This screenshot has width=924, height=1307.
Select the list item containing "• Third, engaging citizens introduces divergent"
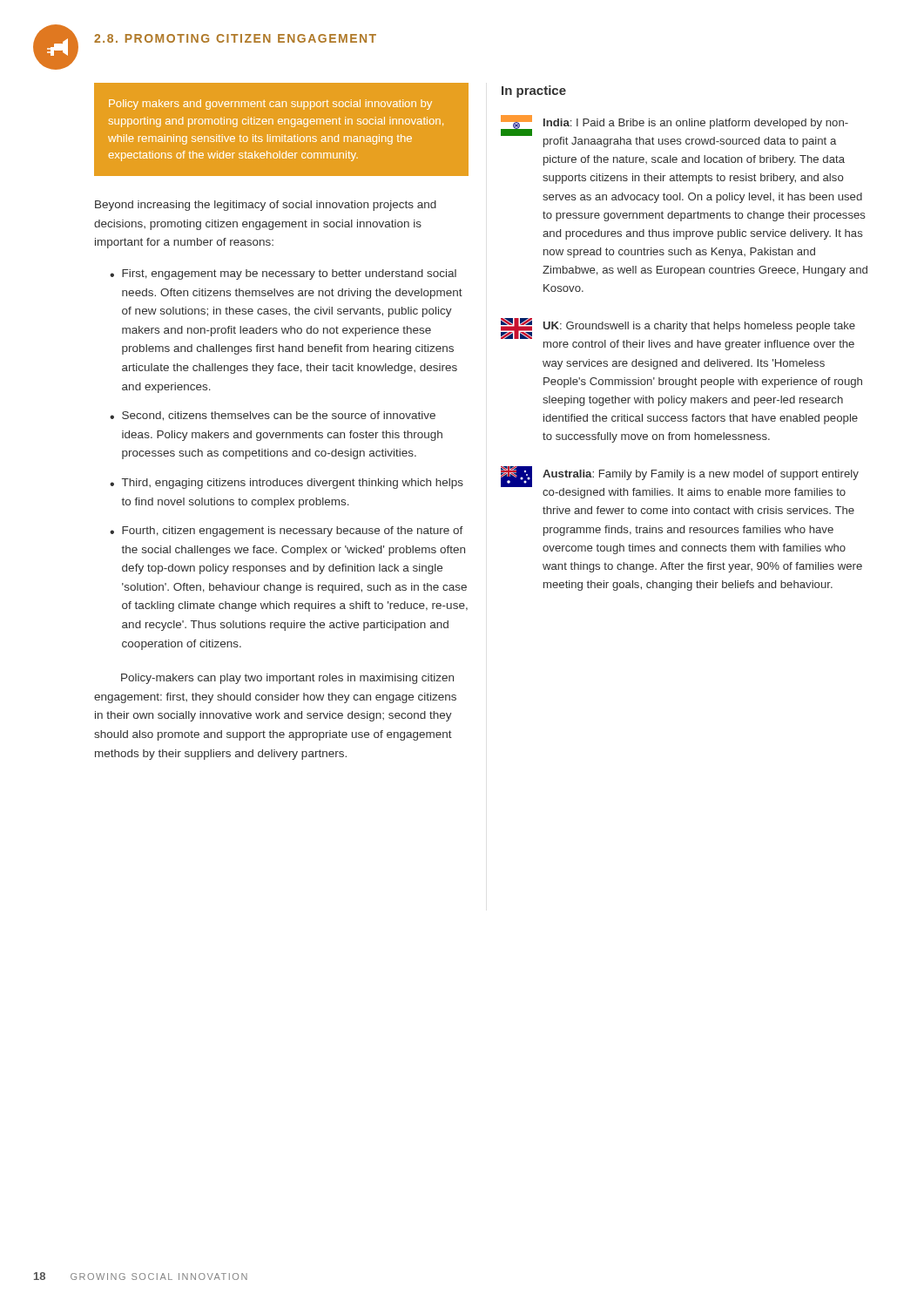pyautogui.click(x=289, y=492)
